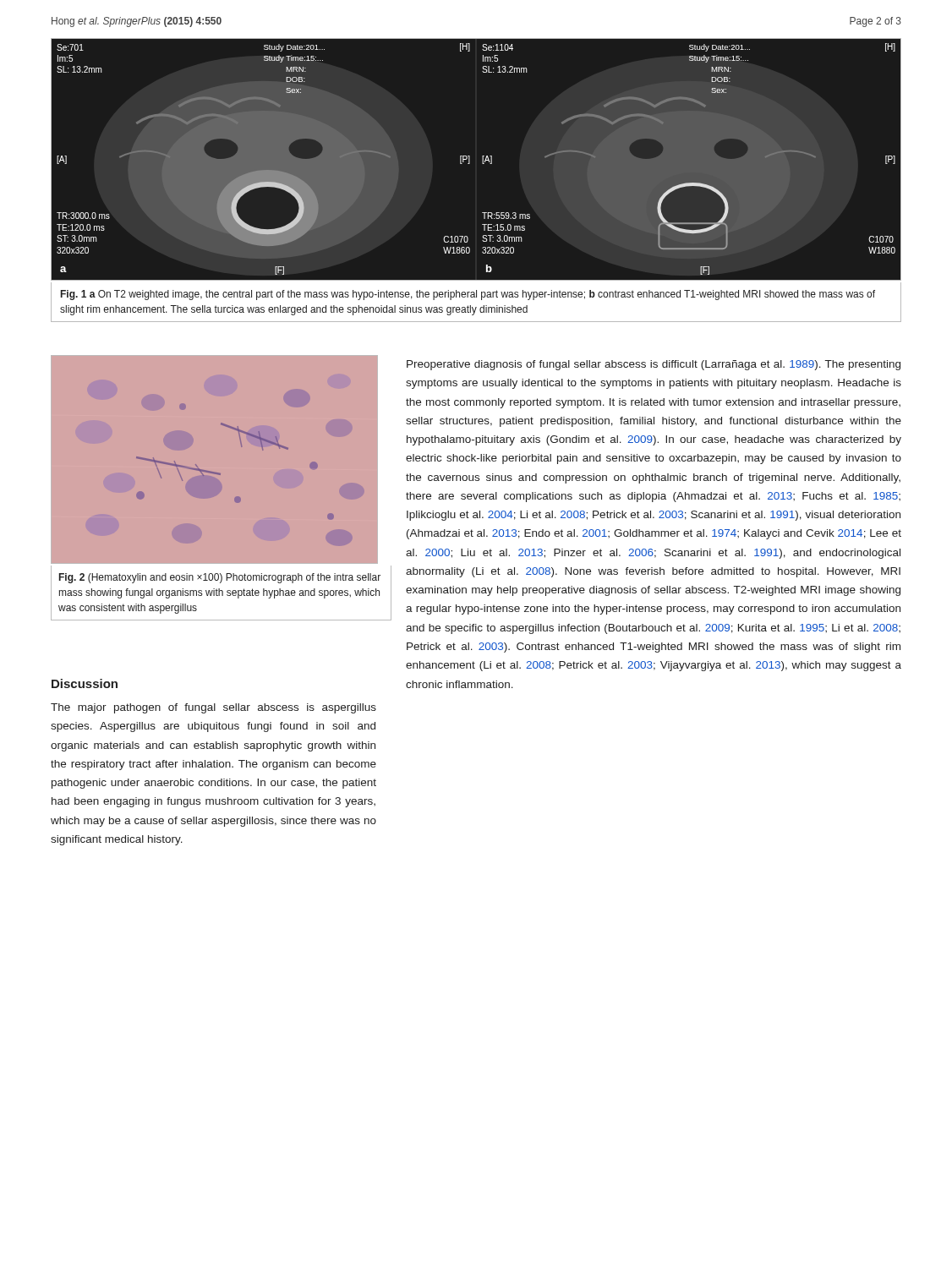
Task: Click on the text block containing "The major pathogen of fungal"
Action: click(x=213, y=773)
